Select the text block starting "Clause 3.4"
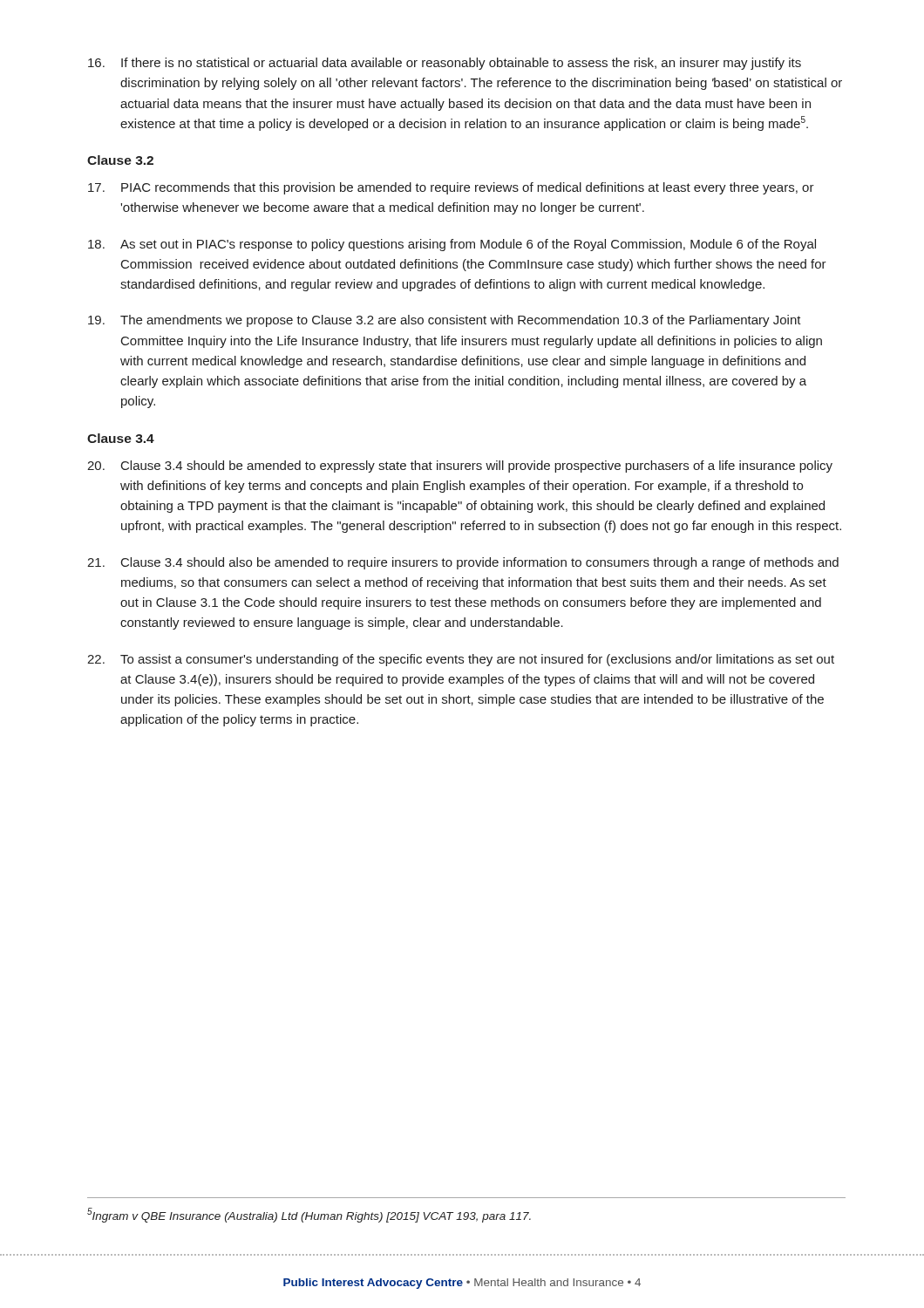924x1308 pixels. click(121, 438)
